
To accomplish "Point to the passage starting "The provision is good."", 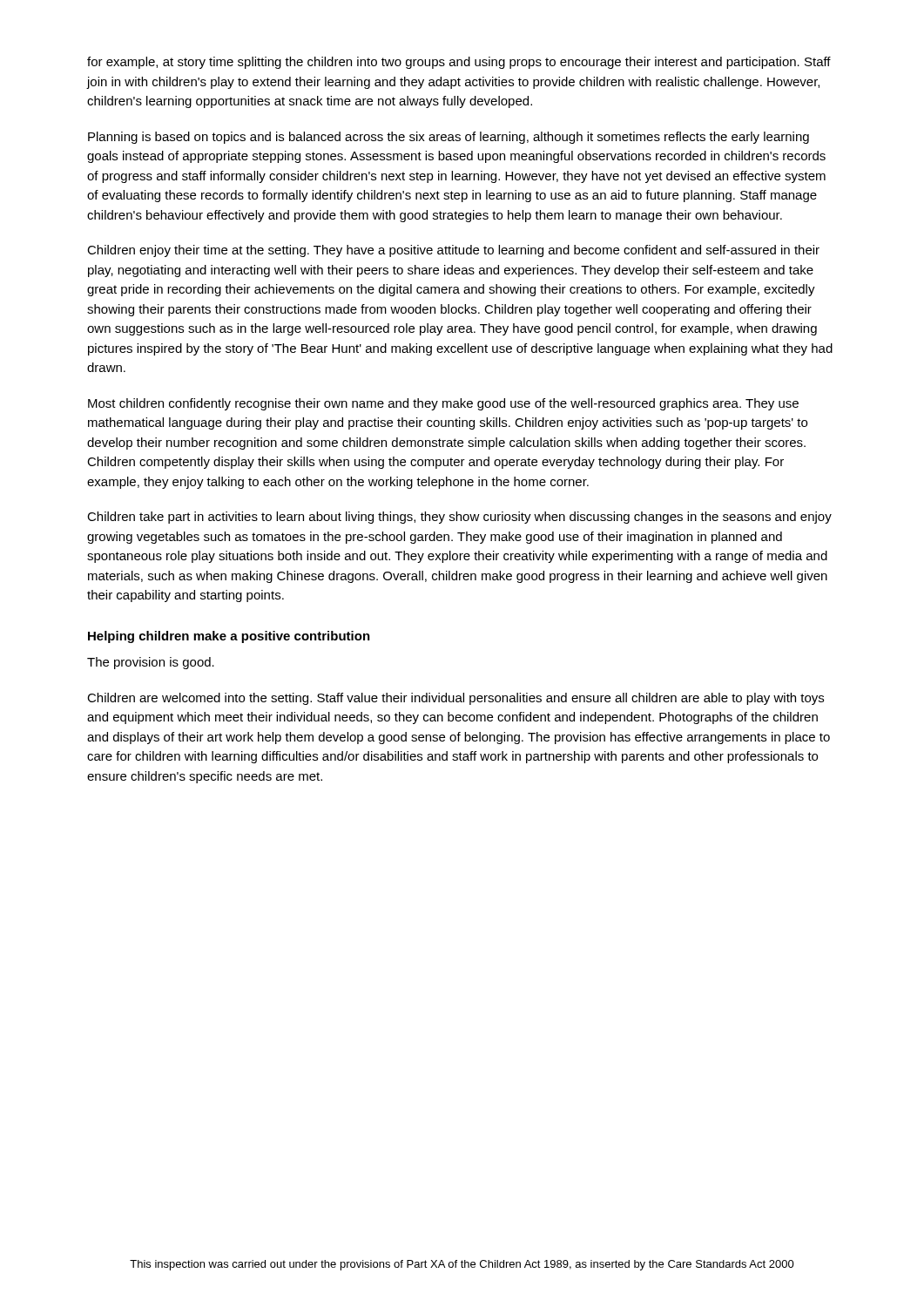I will click(x=151, y=662).
